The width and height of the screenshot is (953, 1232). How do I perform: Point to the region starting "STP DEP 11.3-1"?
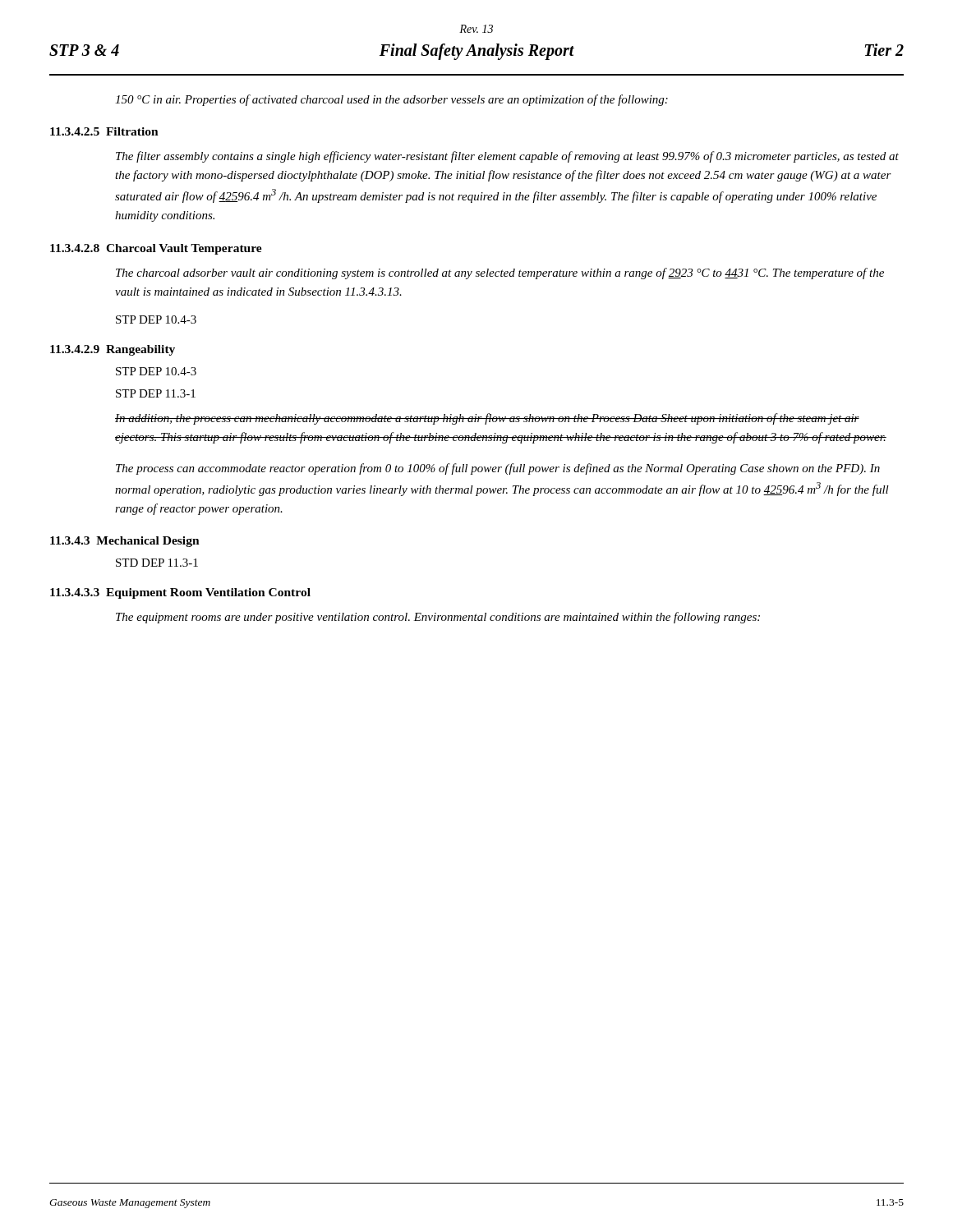tap(156, 393)
